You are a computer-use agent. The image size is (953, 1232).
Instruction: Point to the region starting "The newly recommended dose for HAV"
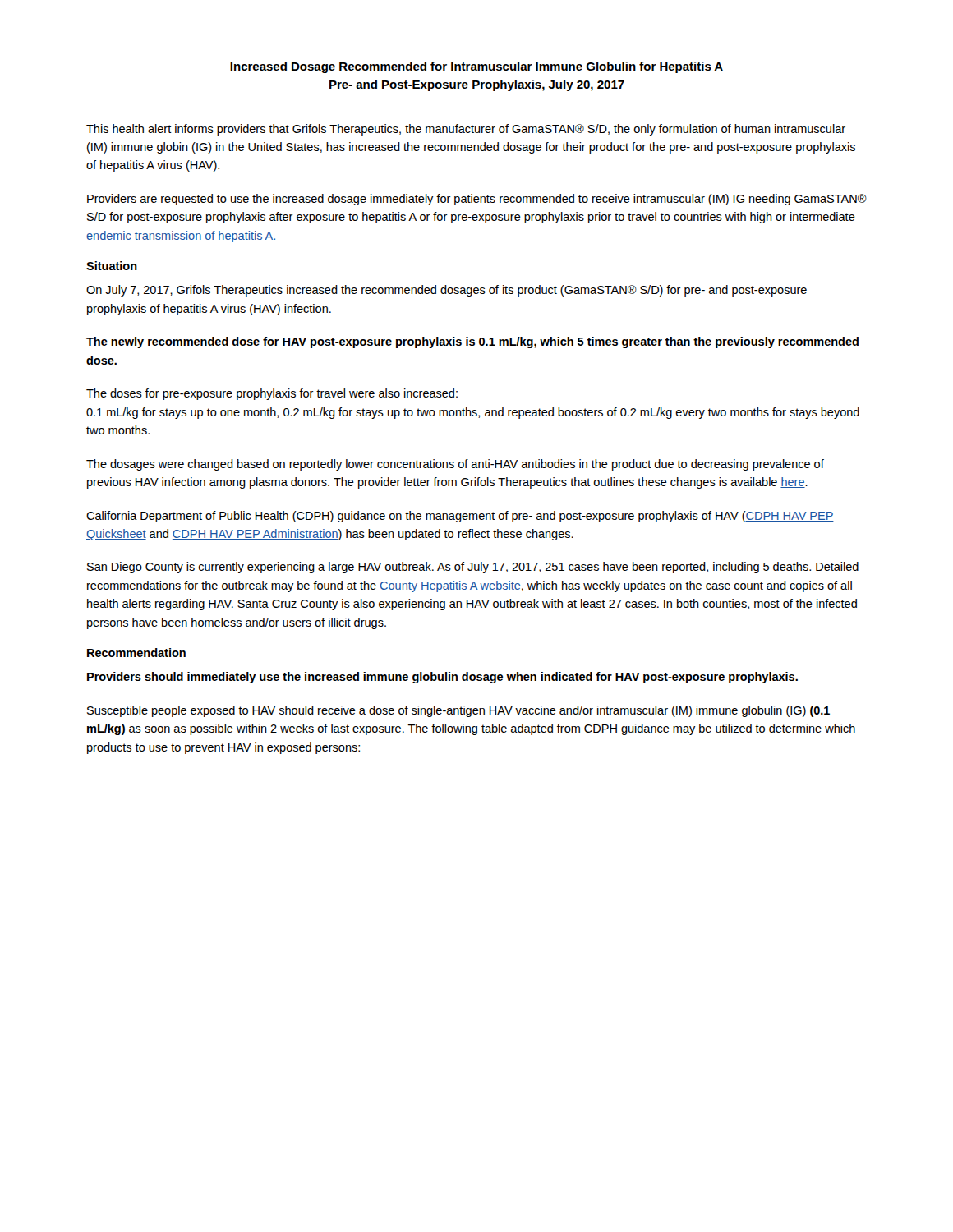click(473, 351)
